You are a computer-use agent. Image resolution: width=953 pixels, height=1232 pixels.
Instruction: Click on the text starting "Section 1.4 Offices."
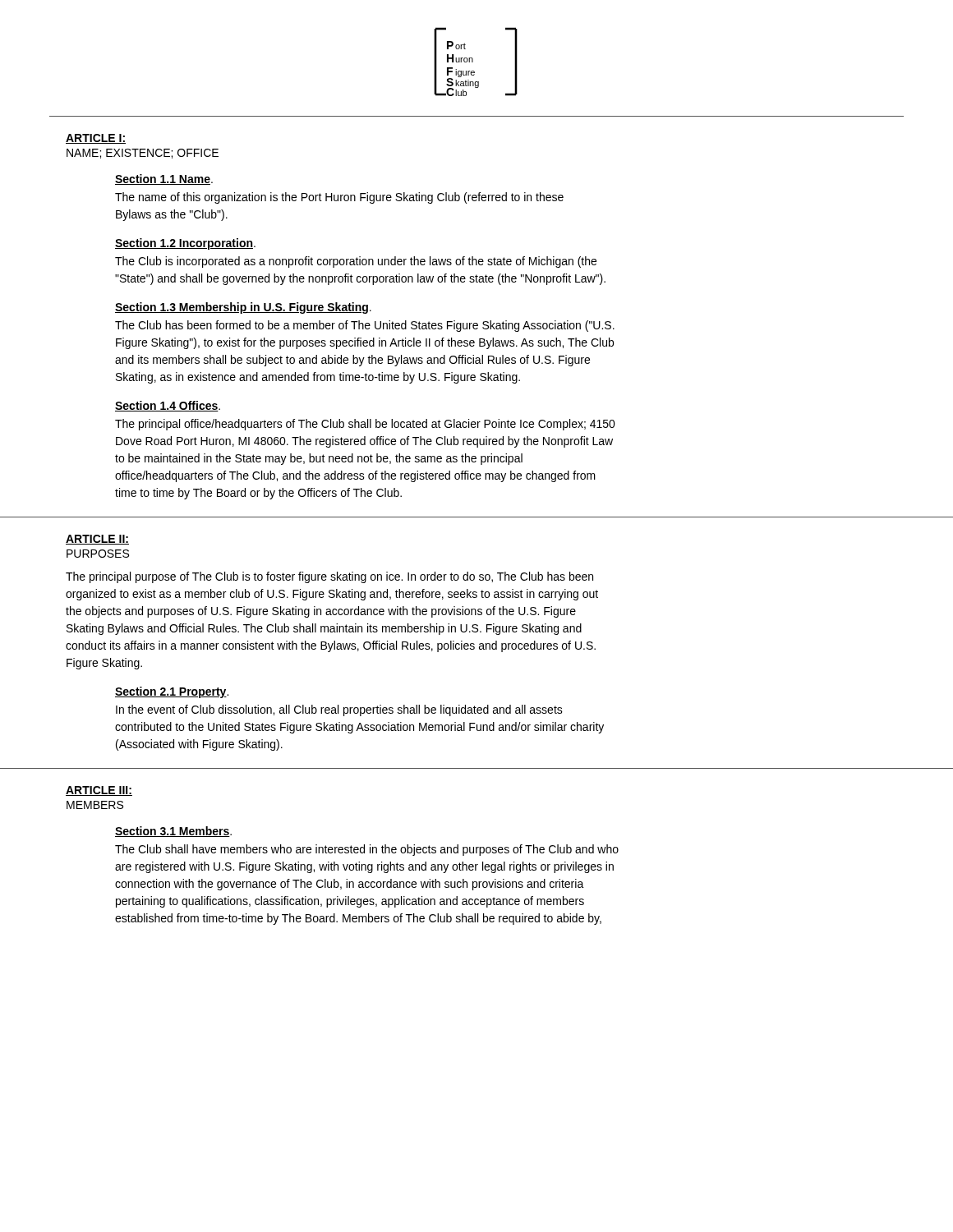[168, 406]
